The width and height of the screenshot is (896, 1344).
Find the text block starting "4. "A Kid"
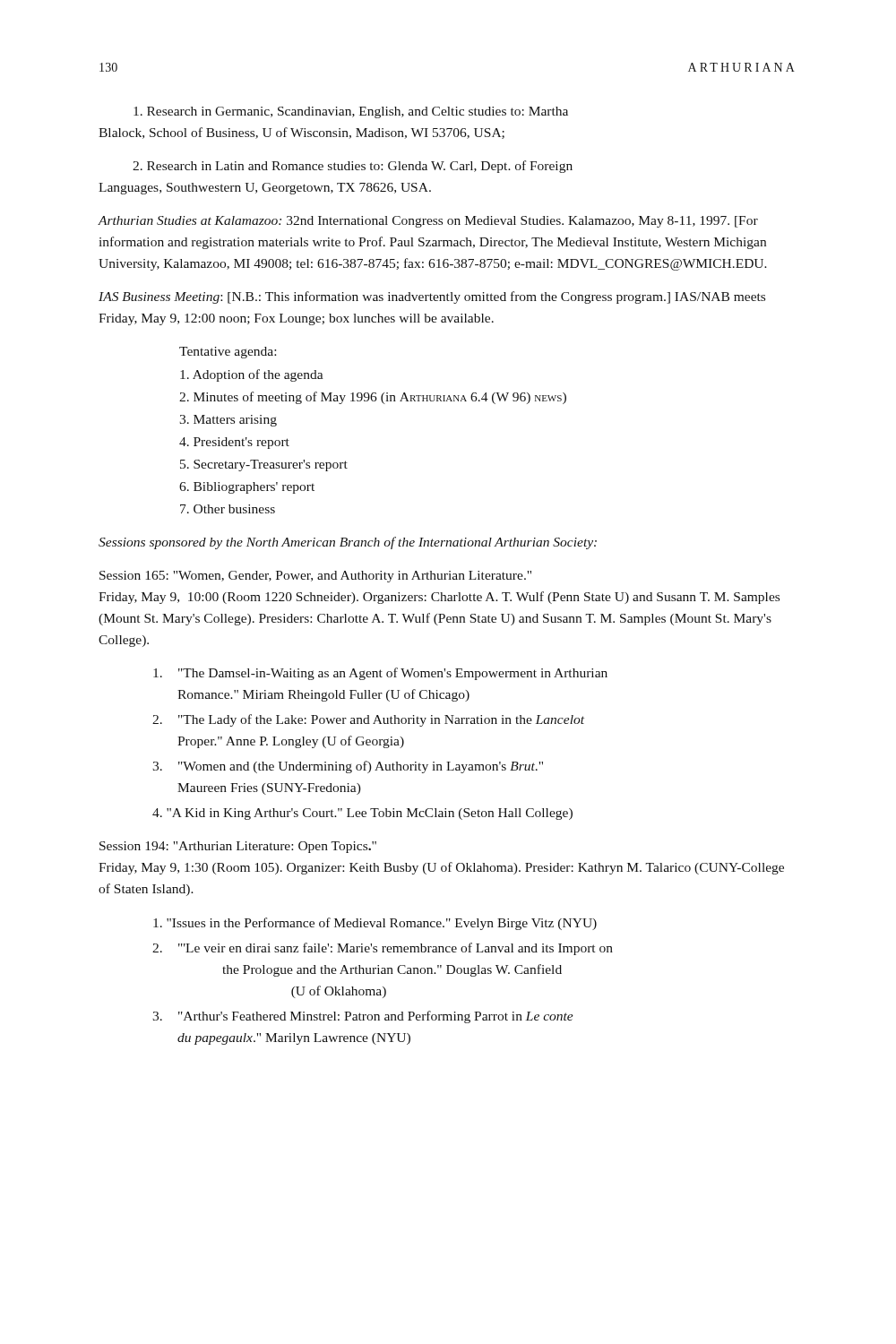tap(363, 813)
